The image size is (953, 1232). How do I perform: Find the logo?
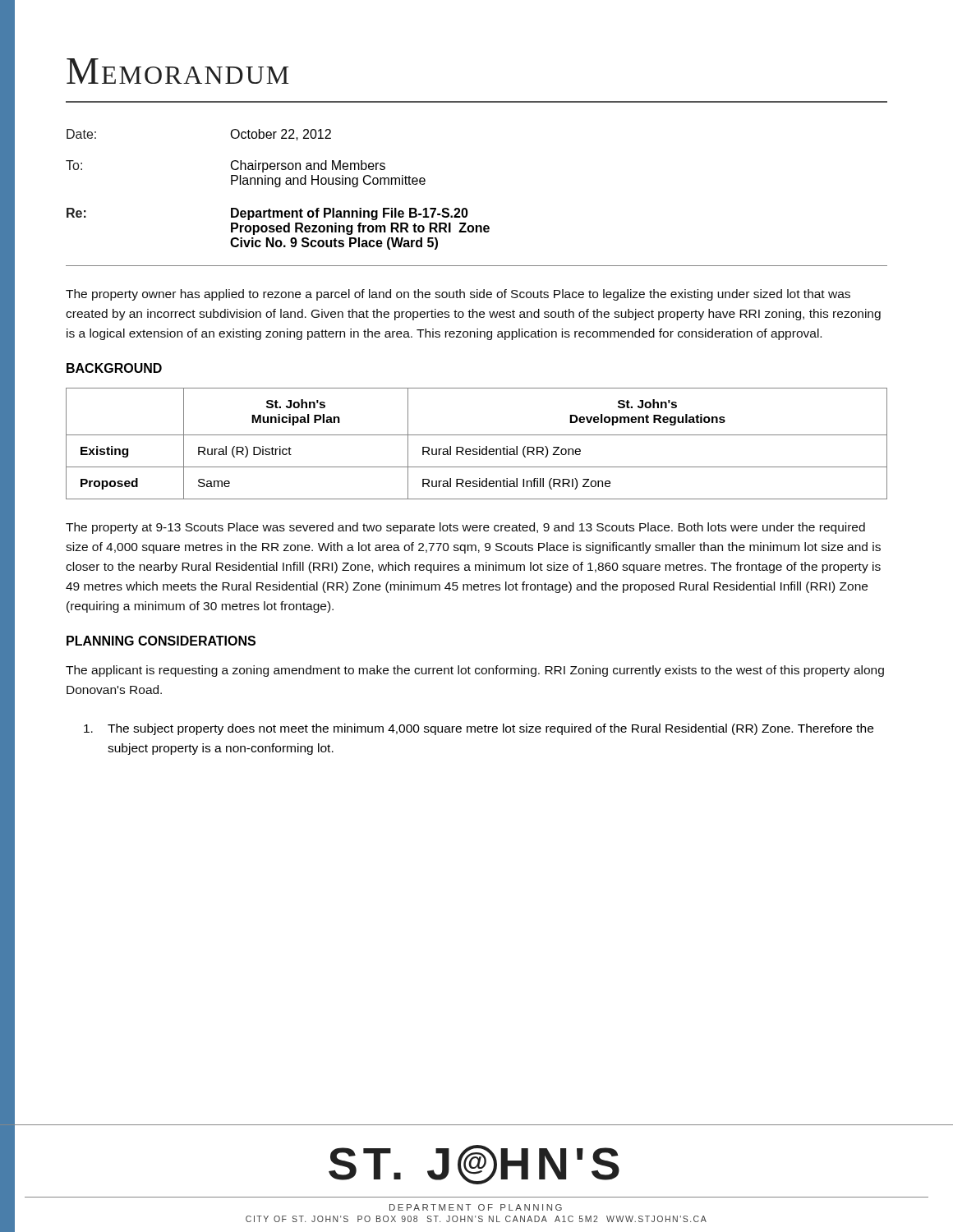(476, 1164)
